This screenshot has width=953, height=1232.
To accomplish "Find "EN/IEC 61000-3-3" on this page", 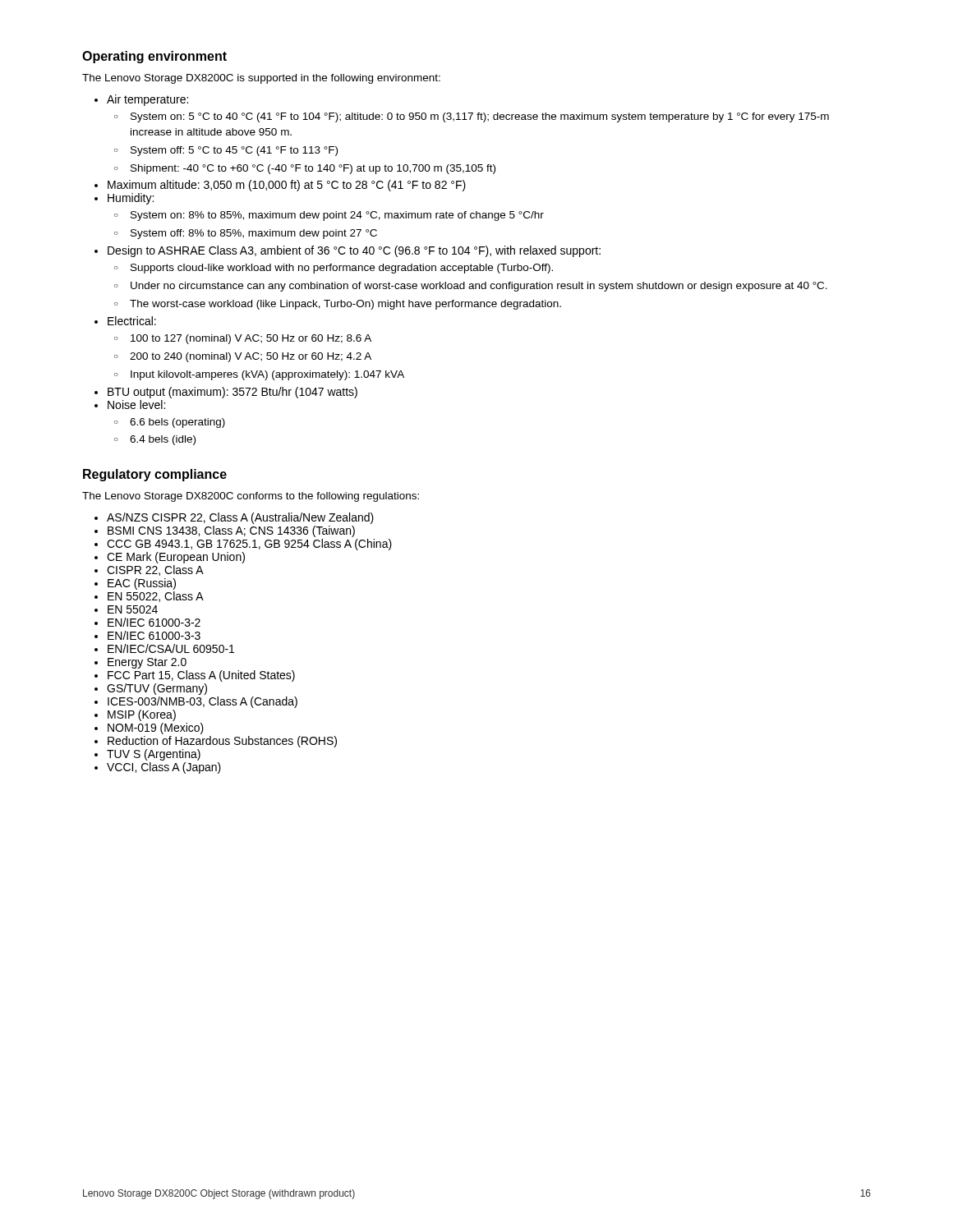I will (x=154, y=635).
